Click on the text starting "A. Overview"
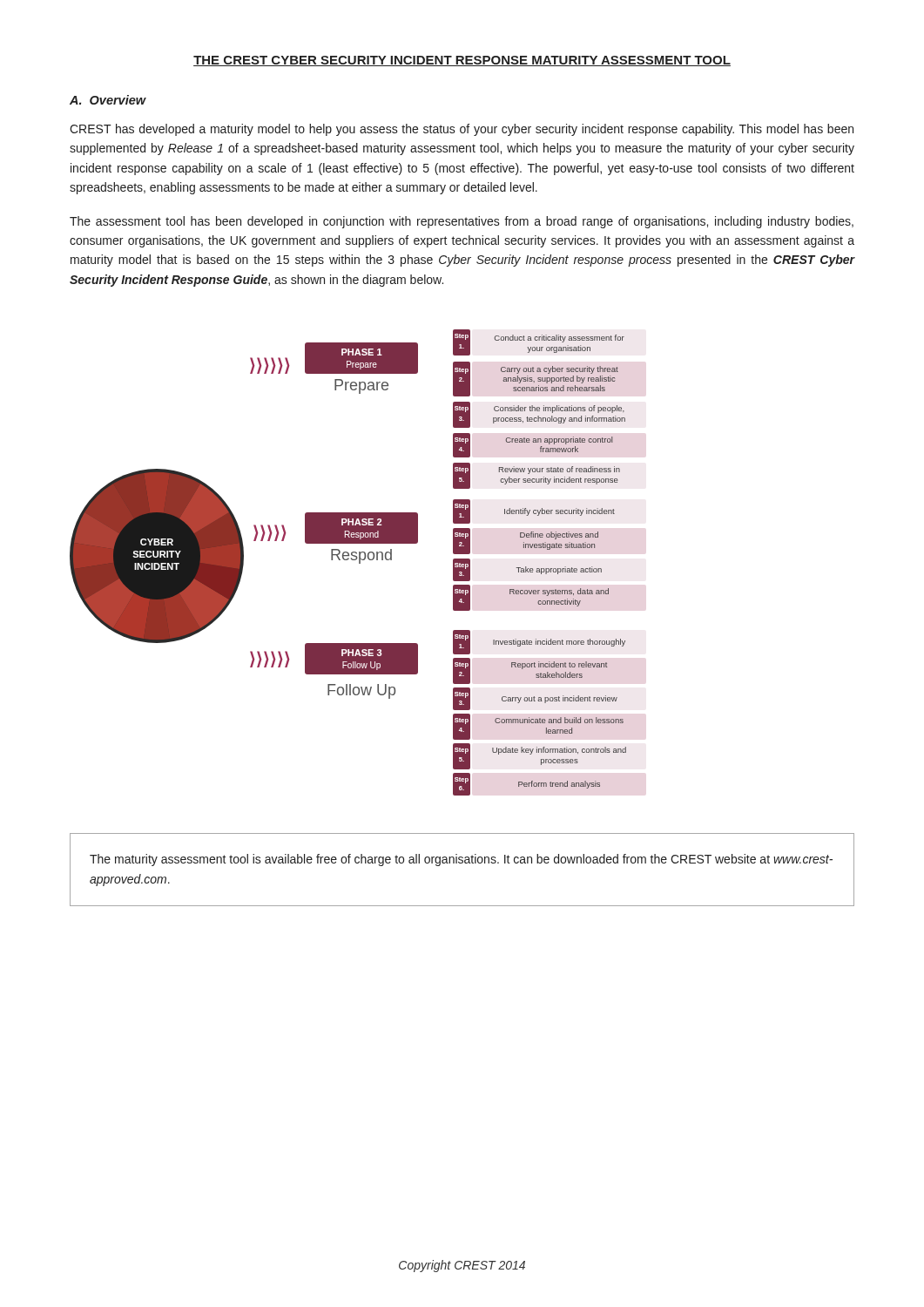Image resolution: width=924 pixels, height=1307 pixels. coord(108,100)
